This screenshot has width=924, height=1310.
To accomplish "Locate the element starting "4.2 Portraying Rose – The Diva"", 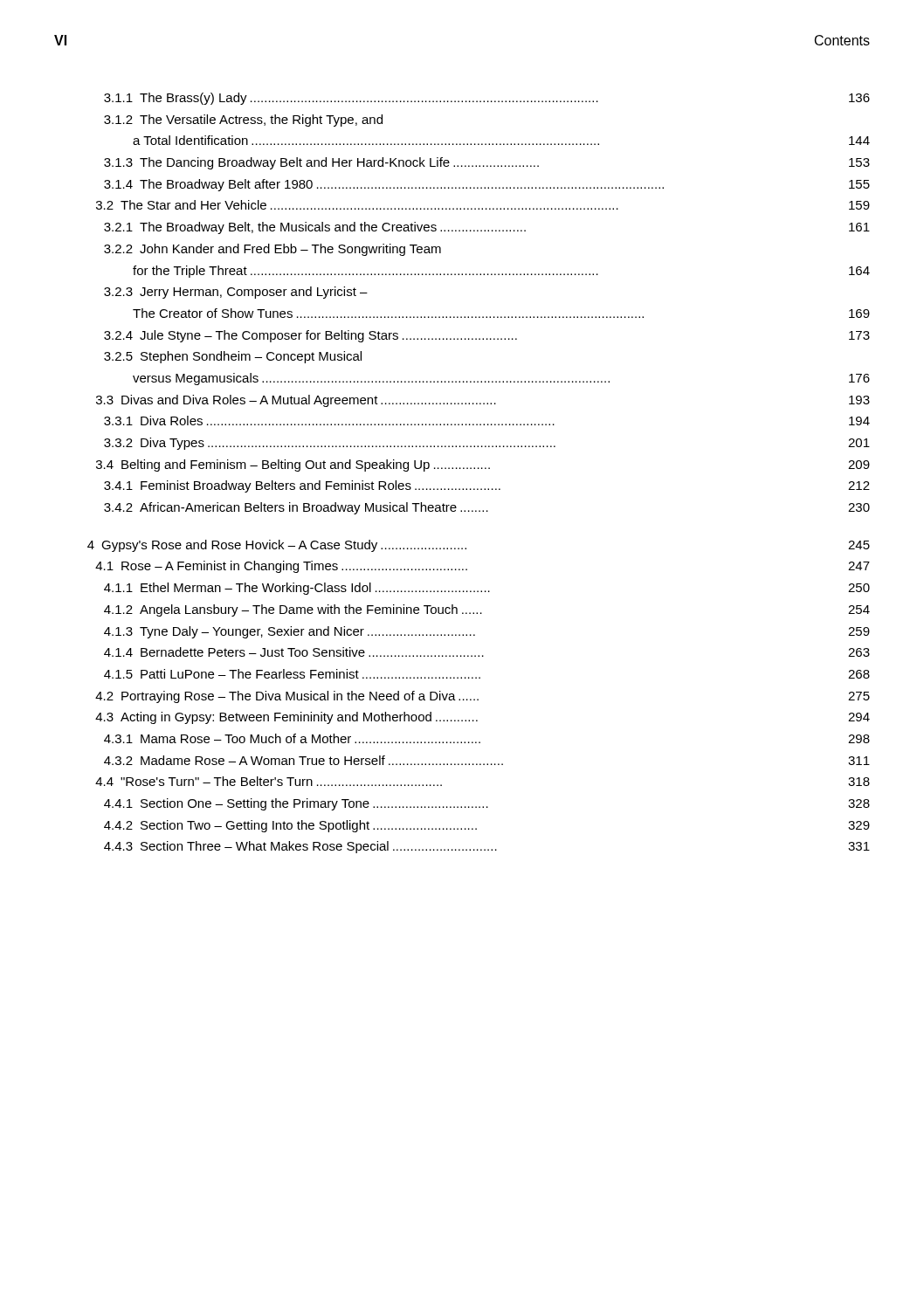I will [462, 695].
